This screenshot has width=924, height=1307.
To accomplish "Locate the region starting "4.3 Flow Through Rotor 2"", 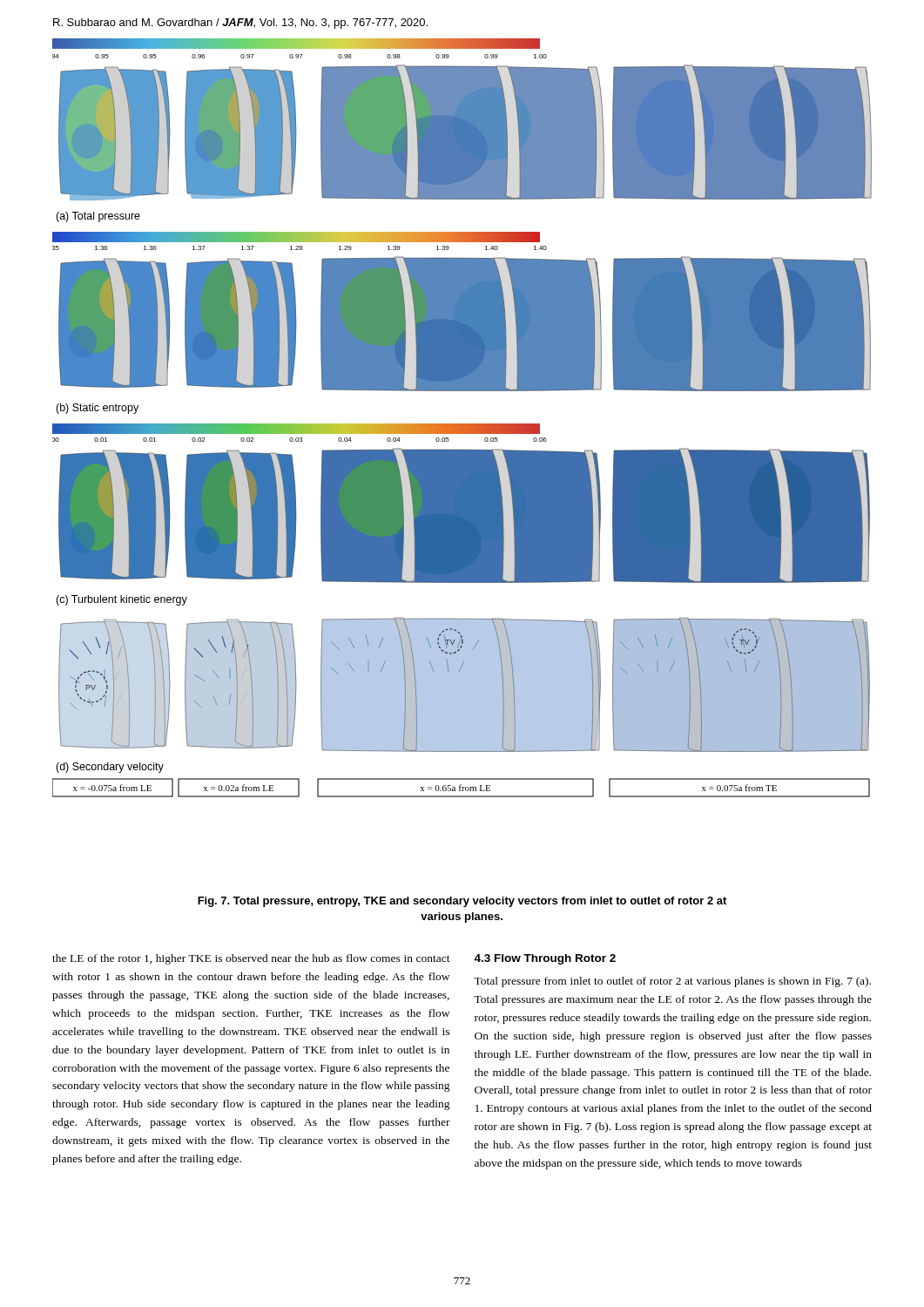I will [545, 958].
